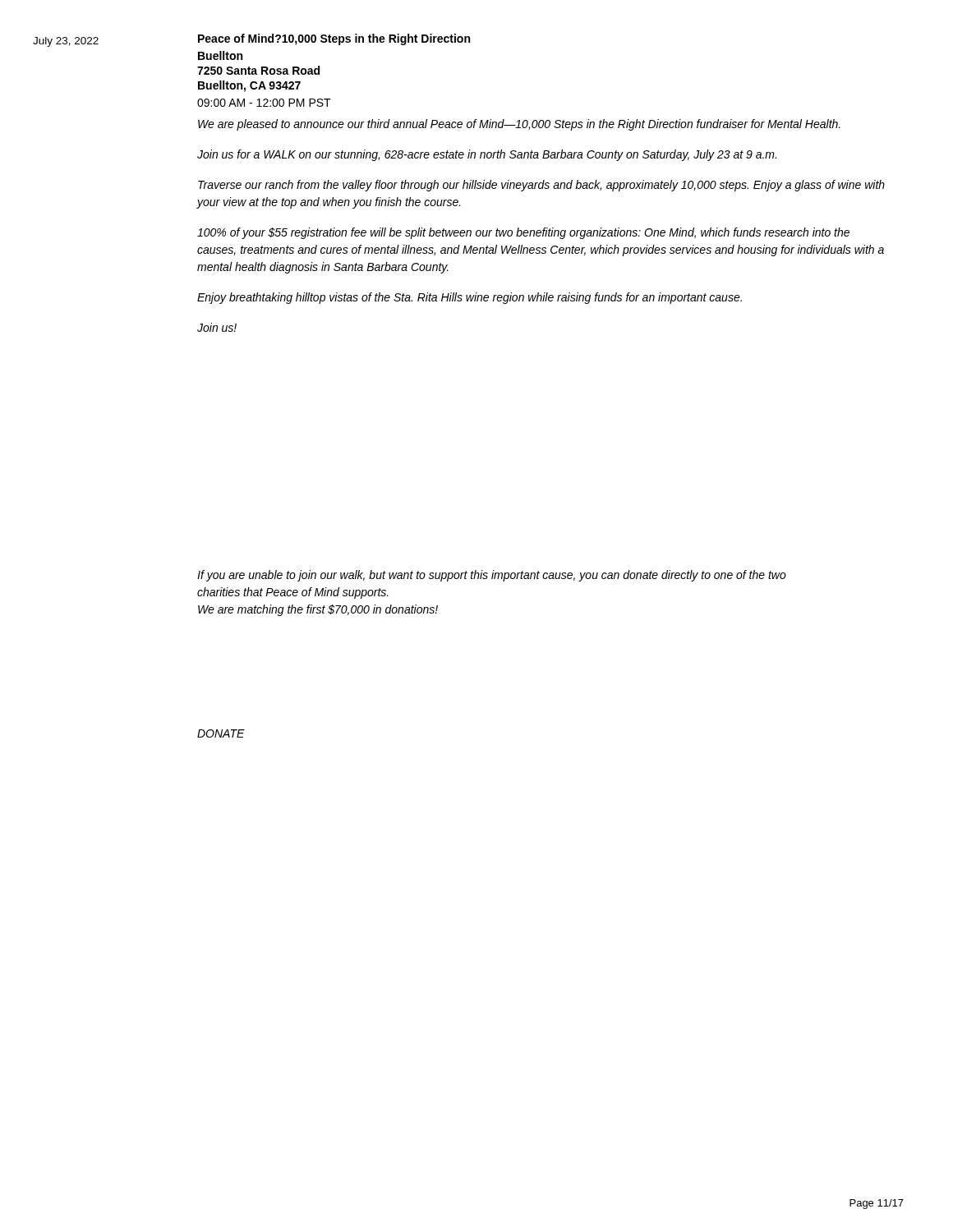This screenshot has height=1232, width=953.
Task: Point to the passage starting "09:00 AM -"
Action: [x=264, y=102]
